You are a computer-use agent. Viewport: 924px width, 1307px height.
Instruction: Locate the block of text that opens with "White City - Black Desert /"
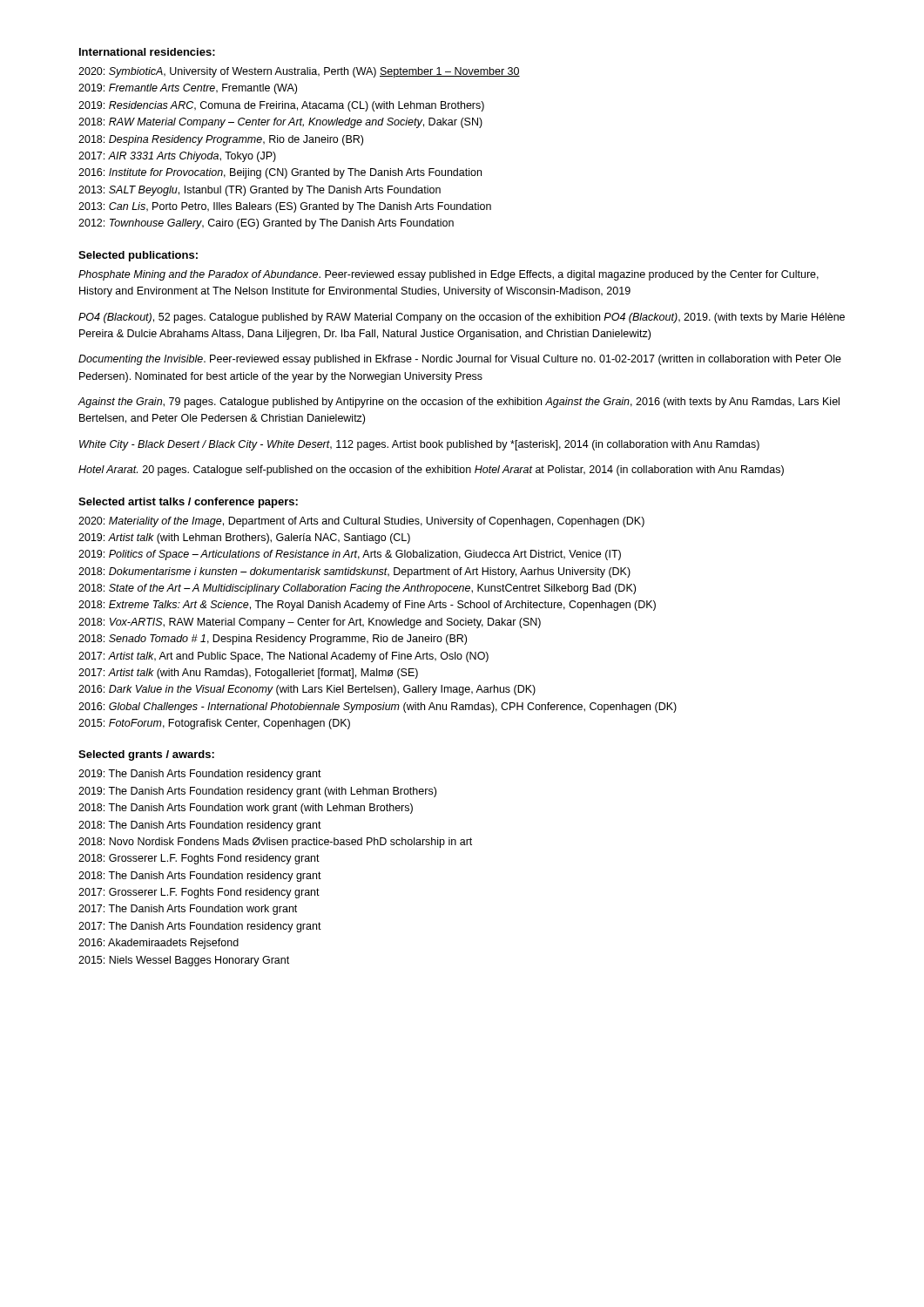tap(419, 444)
